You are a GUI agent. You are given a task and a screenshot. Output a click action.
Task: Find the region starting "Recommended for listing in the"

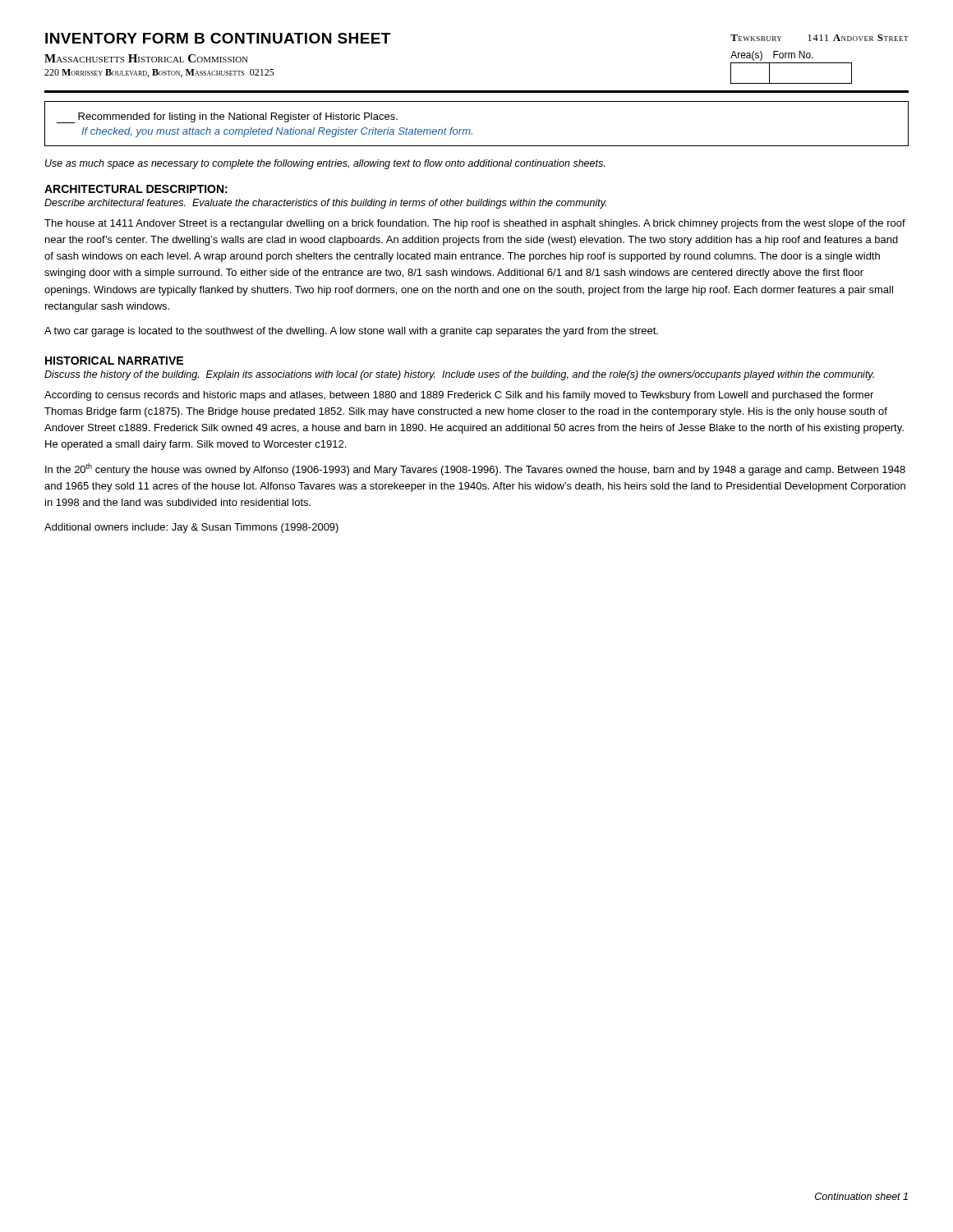[476, 124]
